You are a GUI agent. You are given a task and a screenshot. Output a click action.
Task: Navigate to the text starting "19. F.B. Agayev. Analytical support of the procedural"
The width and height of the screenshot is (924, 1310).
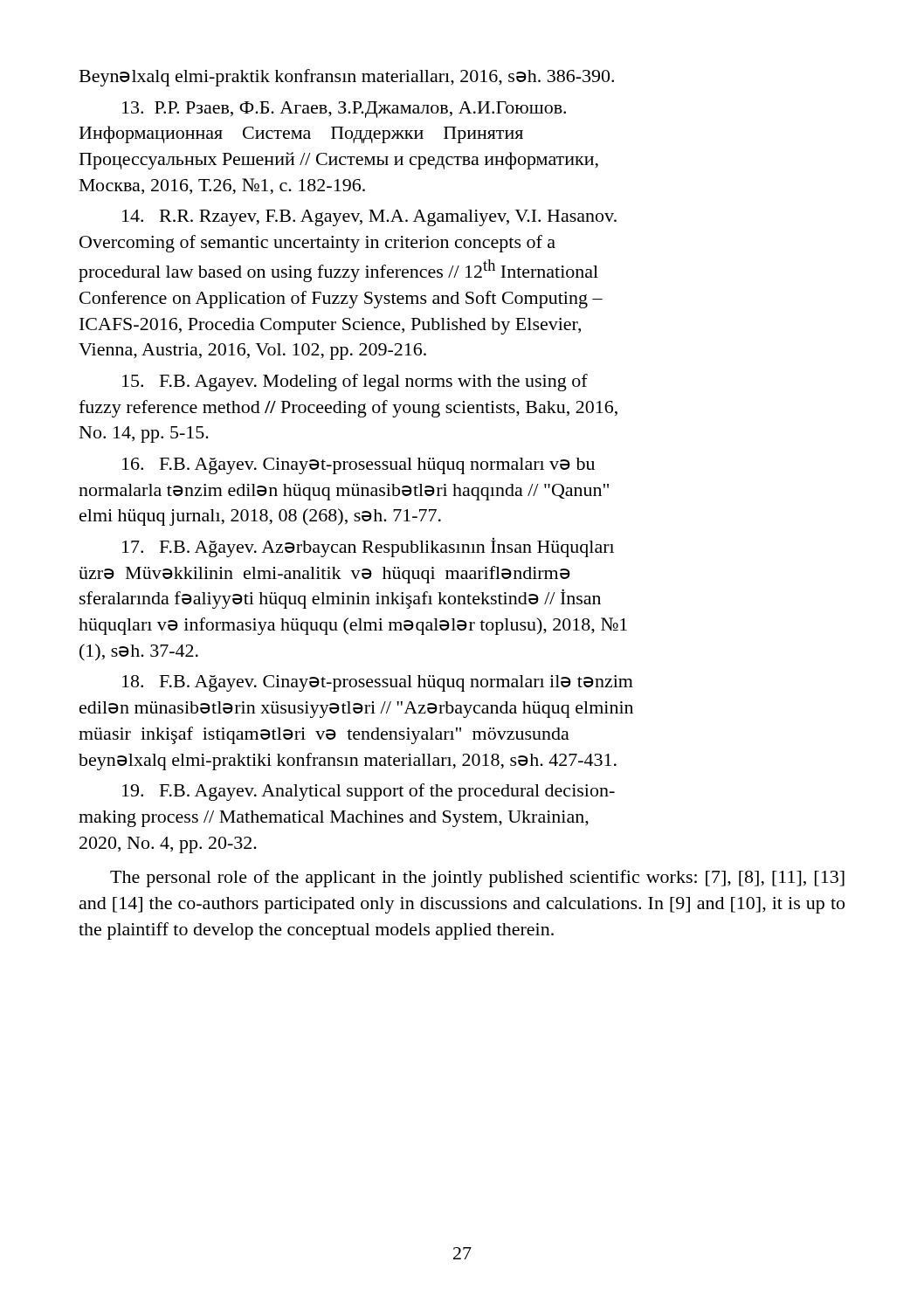[462, 816]
